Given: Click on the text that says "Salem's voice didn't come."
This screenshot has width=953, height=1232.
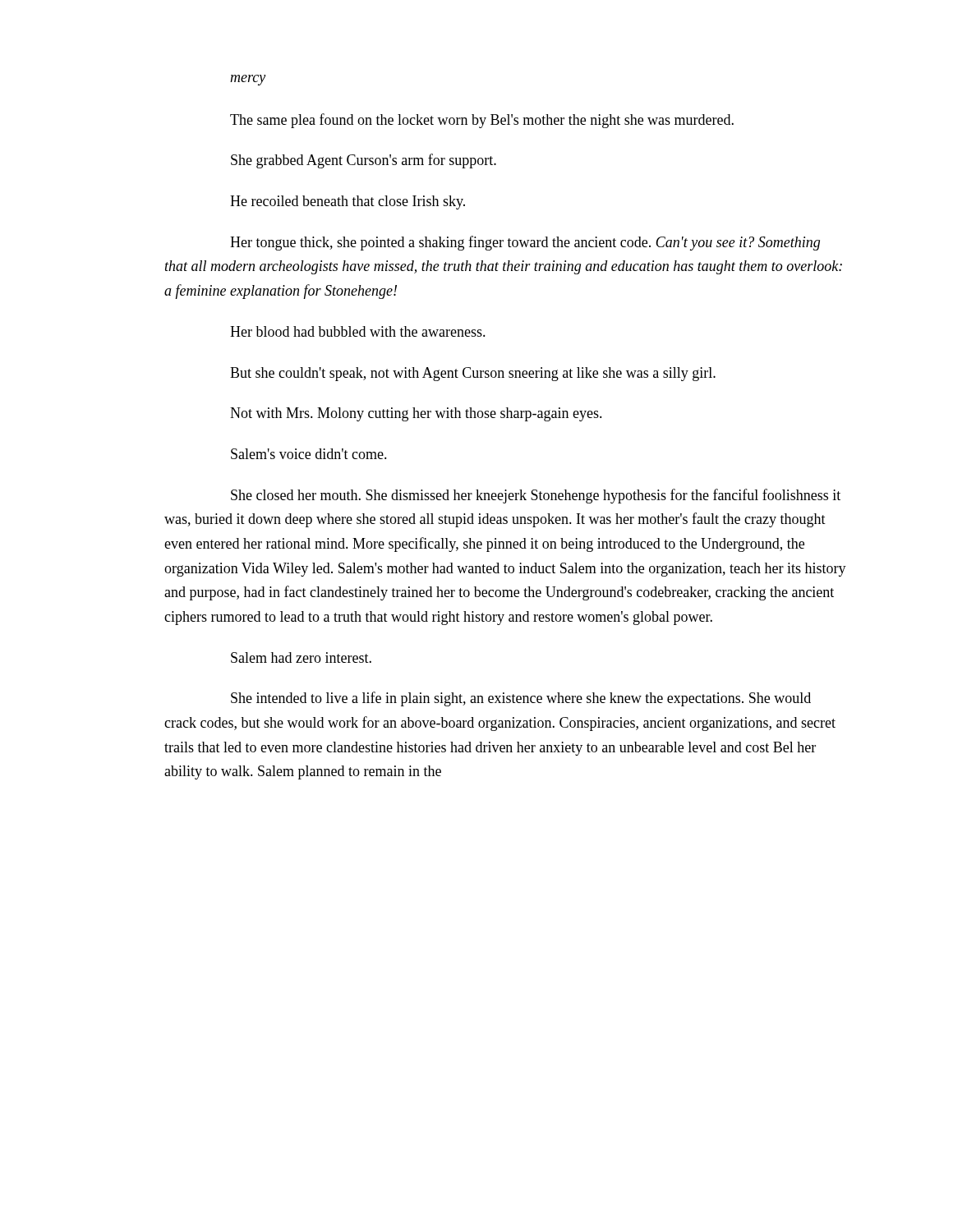Looking at the screenshot, I should (x=309, y=454).
